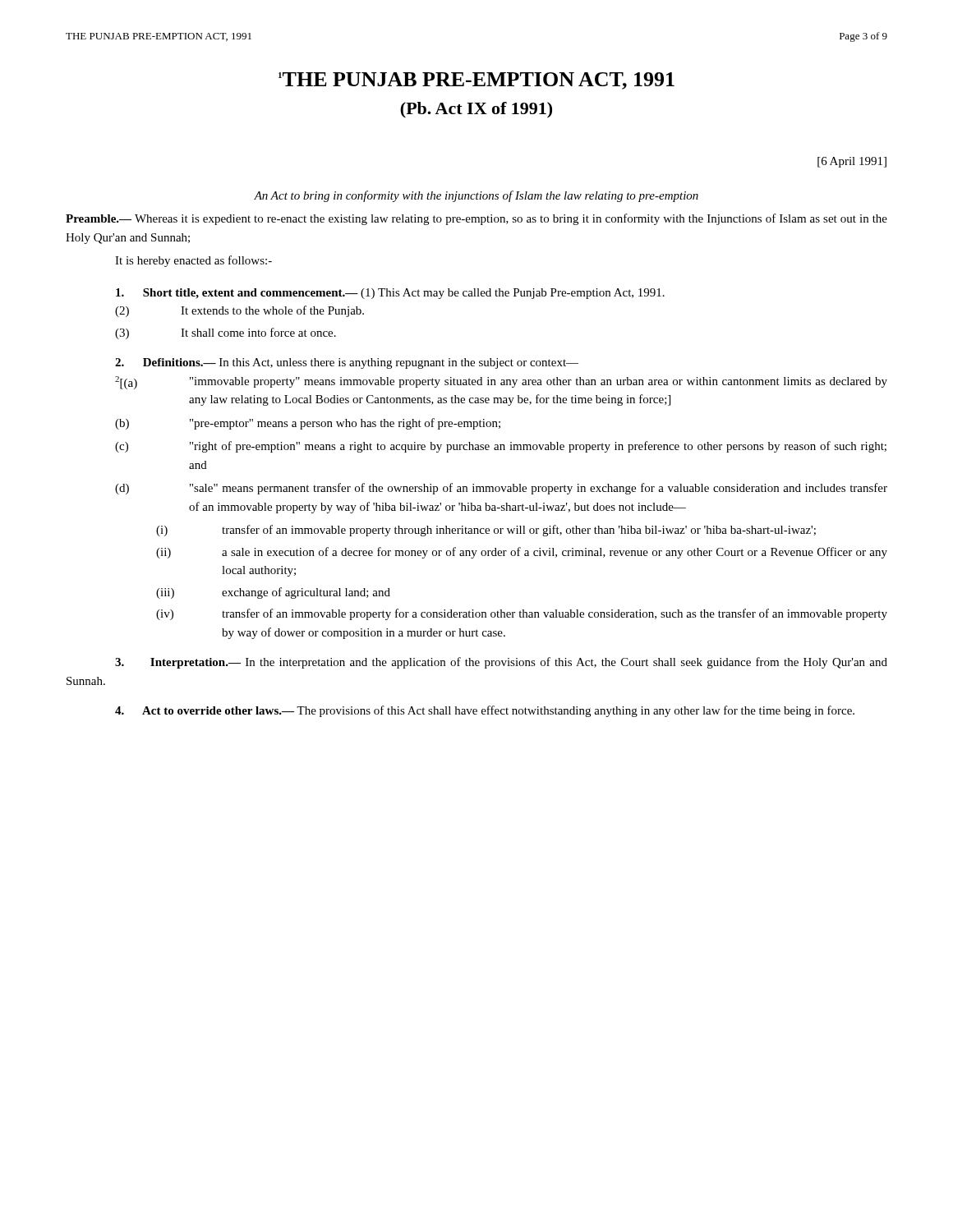Click on the text block that says "It is hereby enacted as"
Image resolution: width=953 pixels, height=1232 pixels.
click(194, 260)
